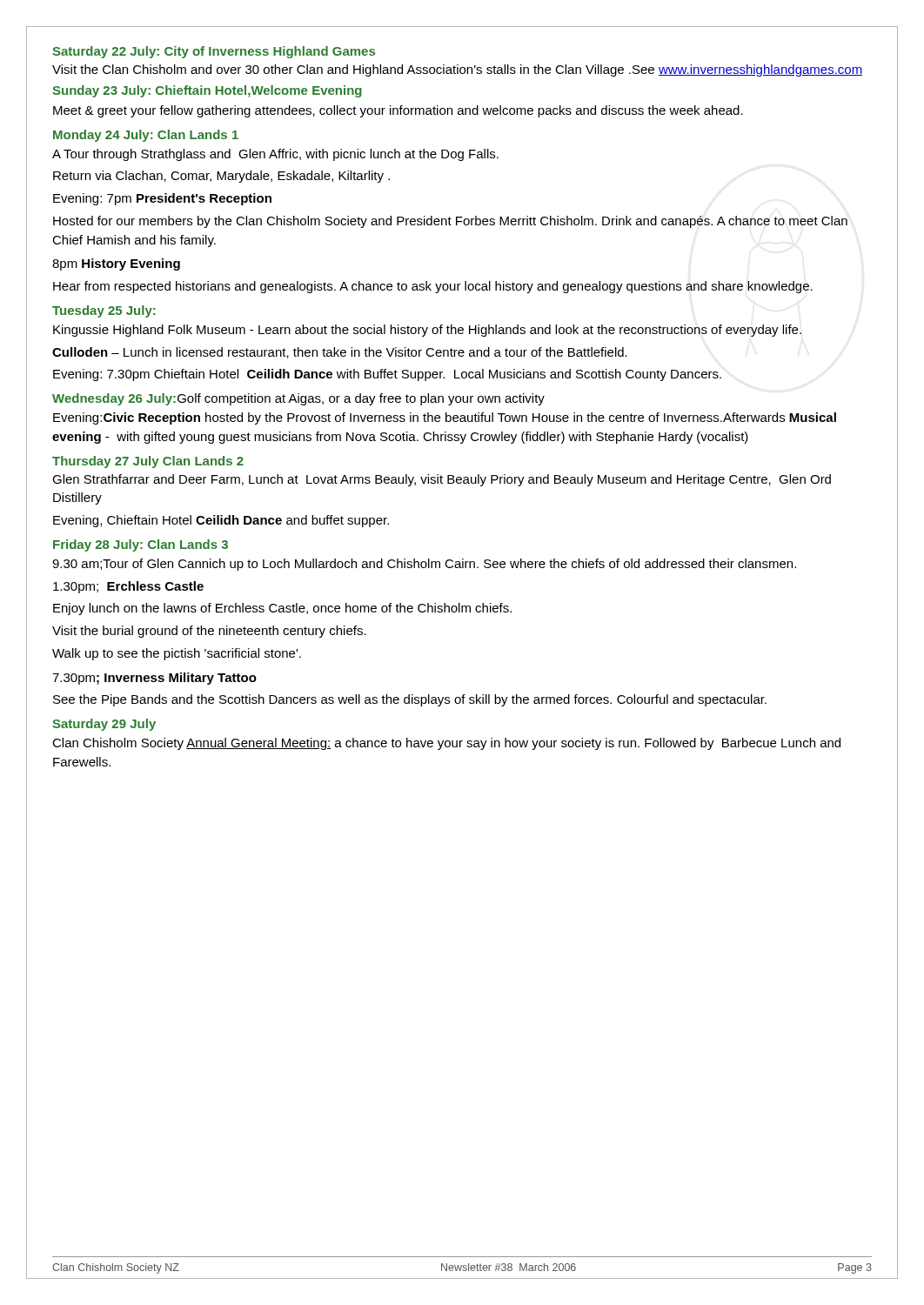Click on the element starting "Visit the burial ground of the nineteenth century"
Viewport: 924px width, 1305px height.
point(210,630)
